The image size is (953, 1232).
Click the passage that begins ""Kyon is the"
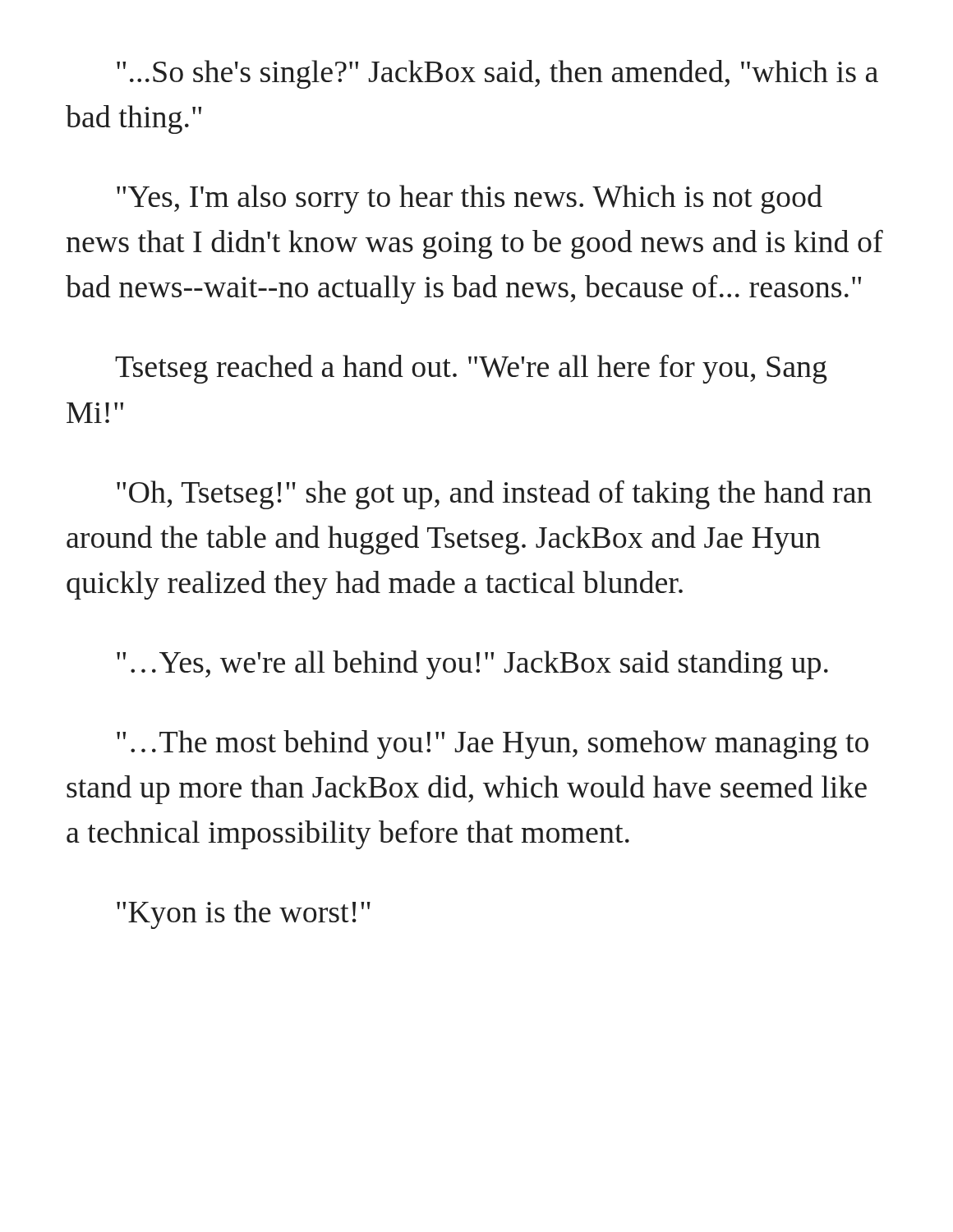(244, 912)
